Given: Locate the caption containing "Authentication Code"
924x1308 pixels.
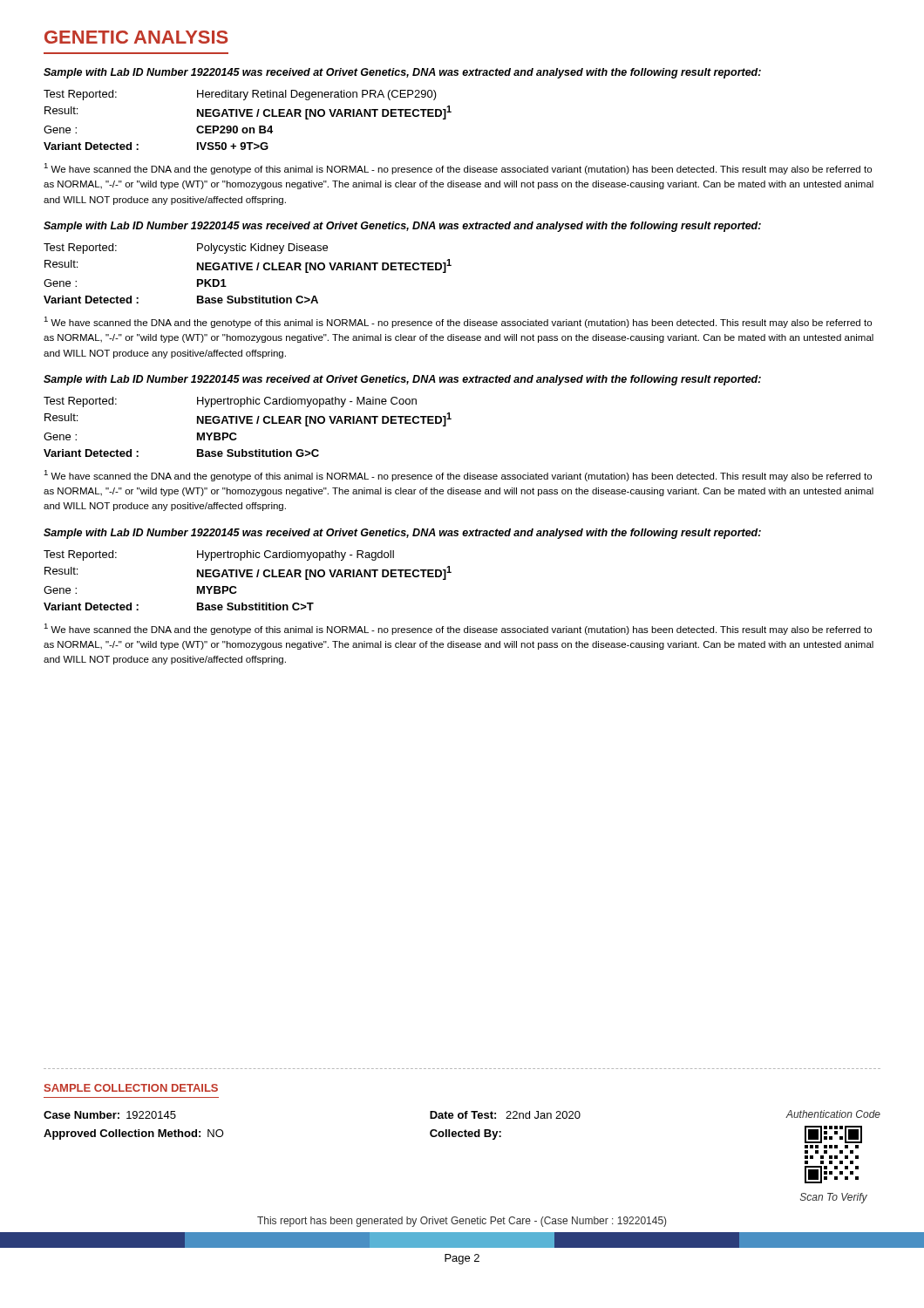Looking at the screenshot, I should (833, 1114).
